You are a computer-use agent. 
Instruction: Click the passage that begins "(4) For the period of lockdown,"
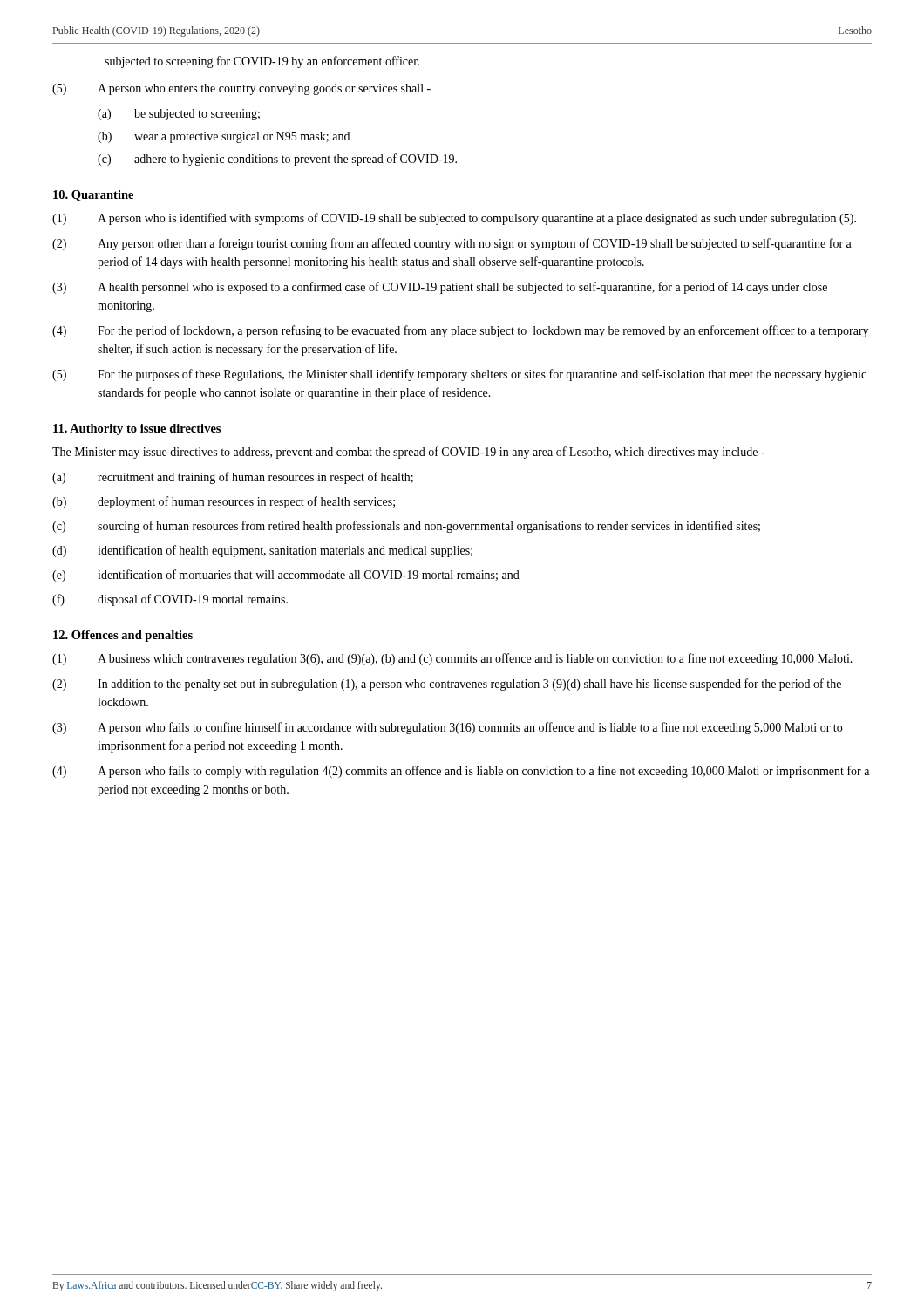tap(462, 340)
